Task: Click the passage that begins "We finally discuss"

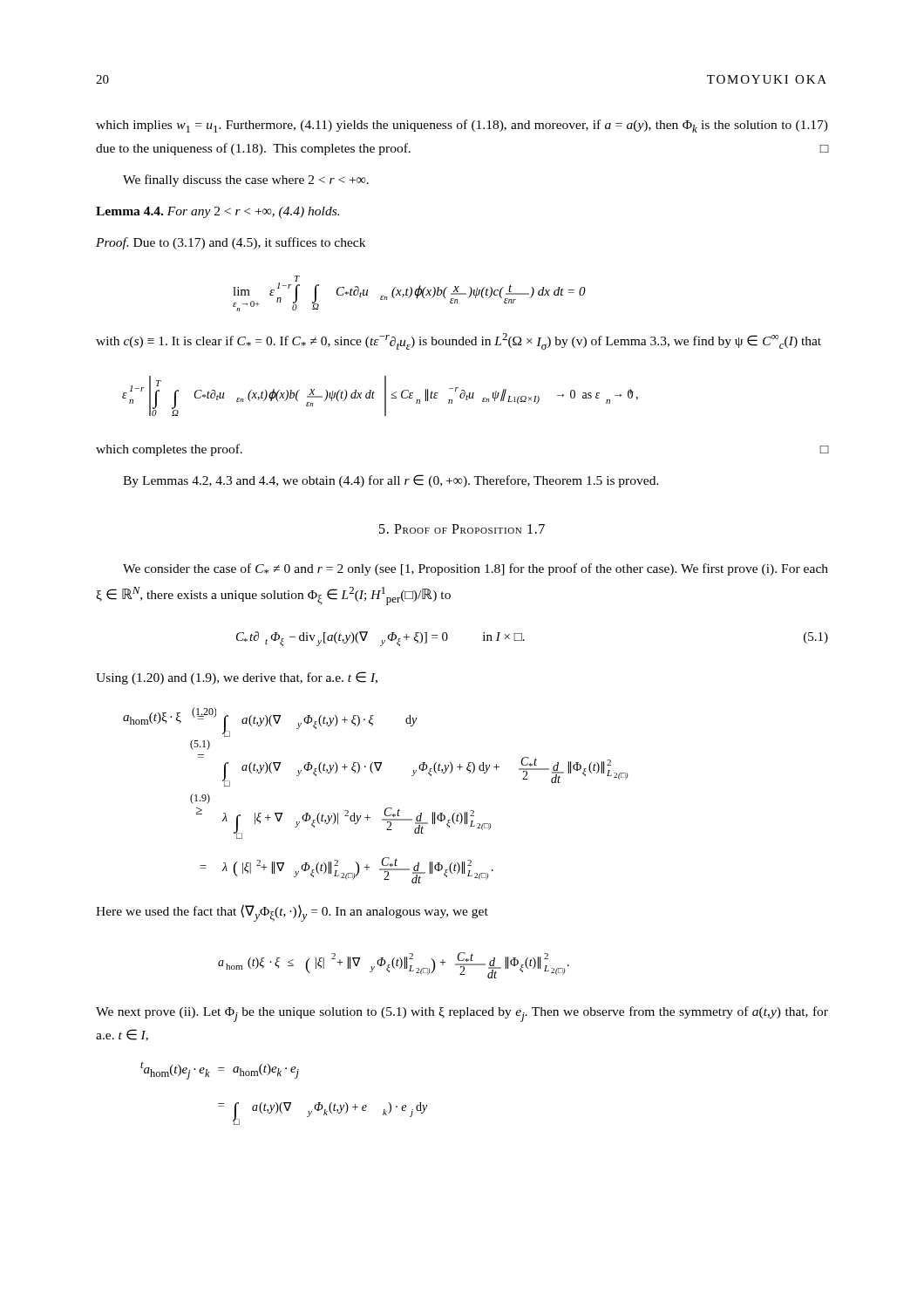Action: click(246, 180)
